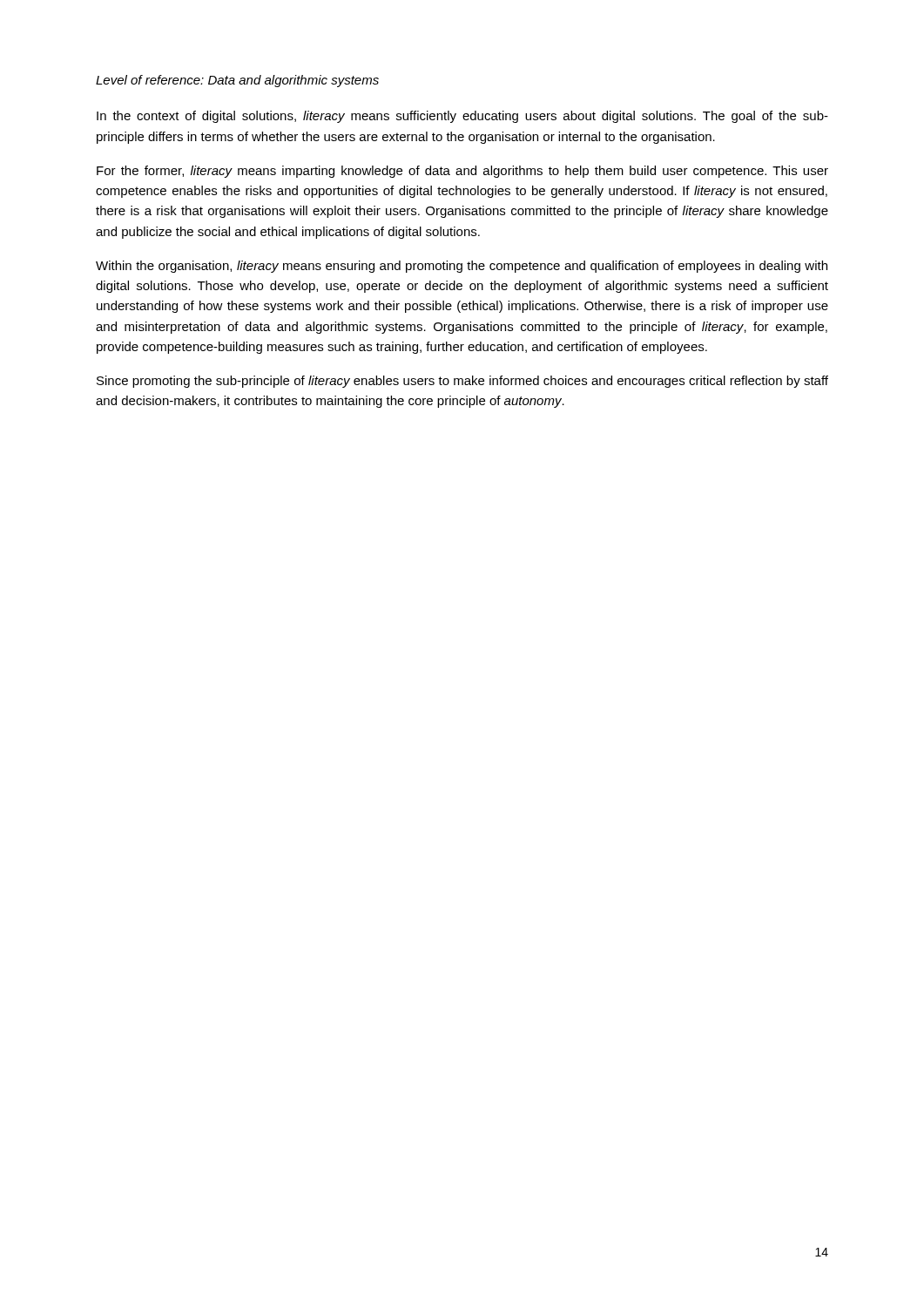
Task: Locate the text block containing "Since promoting the sub-principle of literacy"
Action: [462, 390]
